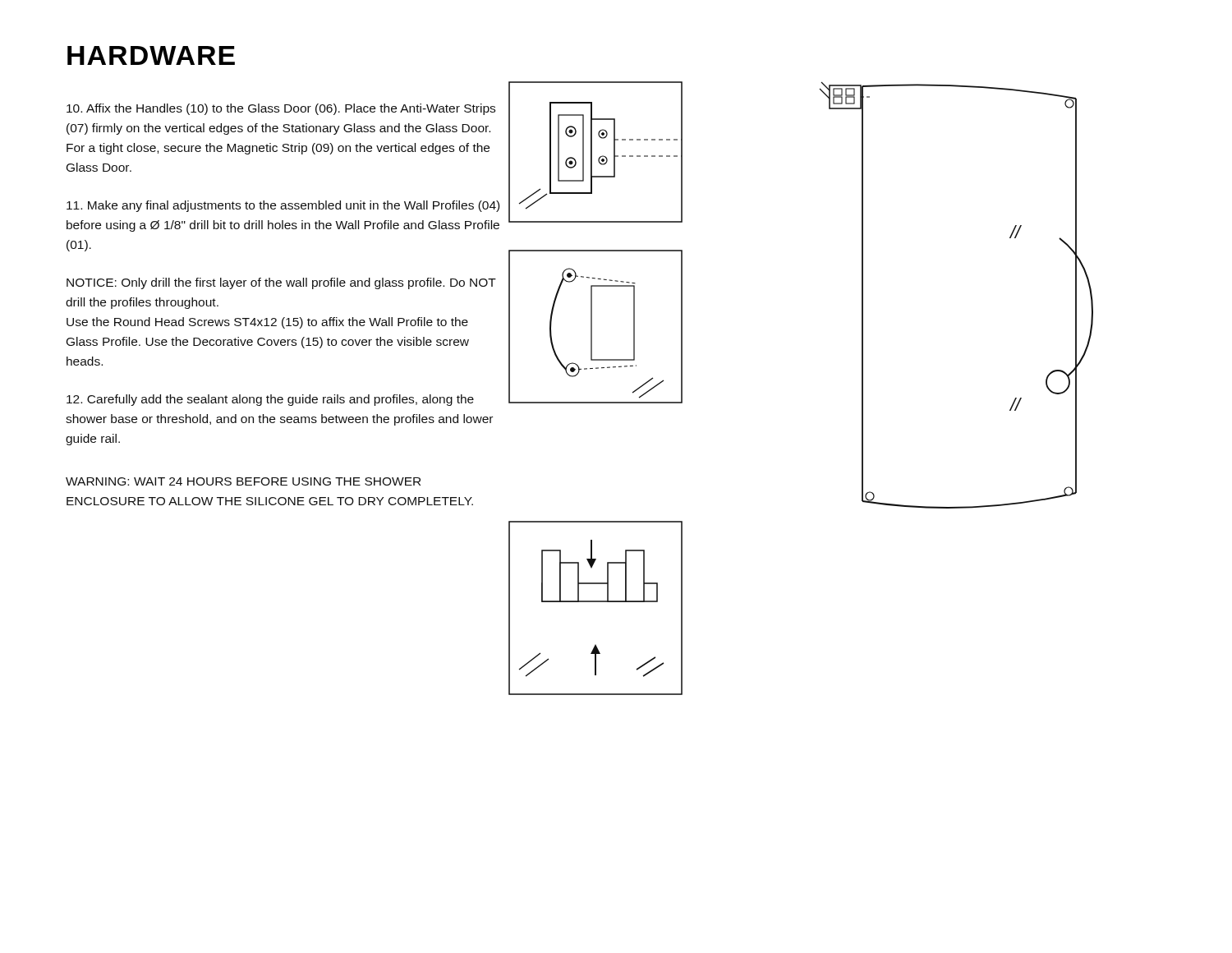Image resolution: width=1232 pixels, height=953 pixels.
Task: Find the text block with the text "Make any final adjustments to the assembled"
Action: point(283,225)
